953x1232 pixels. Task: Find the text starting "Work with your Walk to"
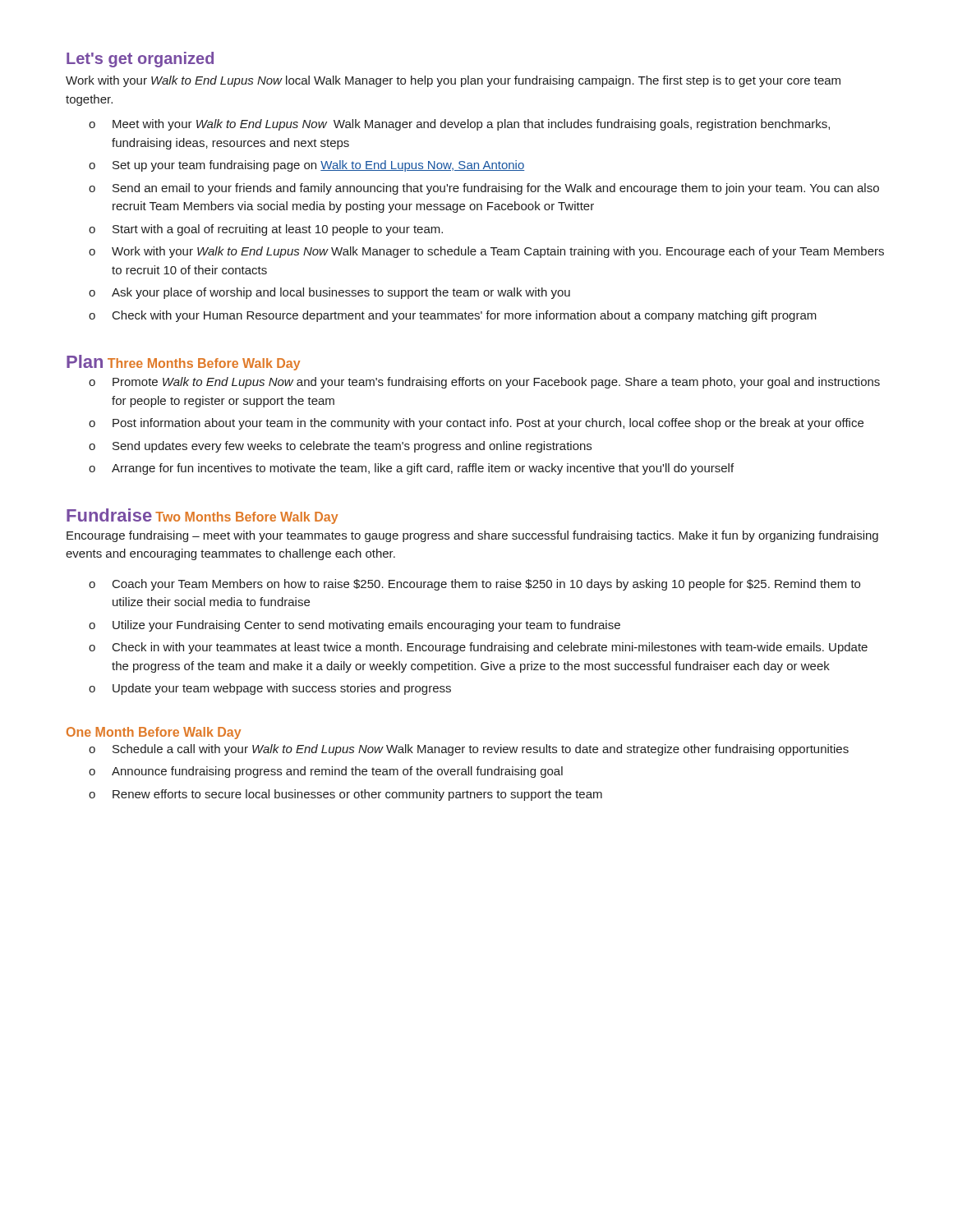click(476, 90)
